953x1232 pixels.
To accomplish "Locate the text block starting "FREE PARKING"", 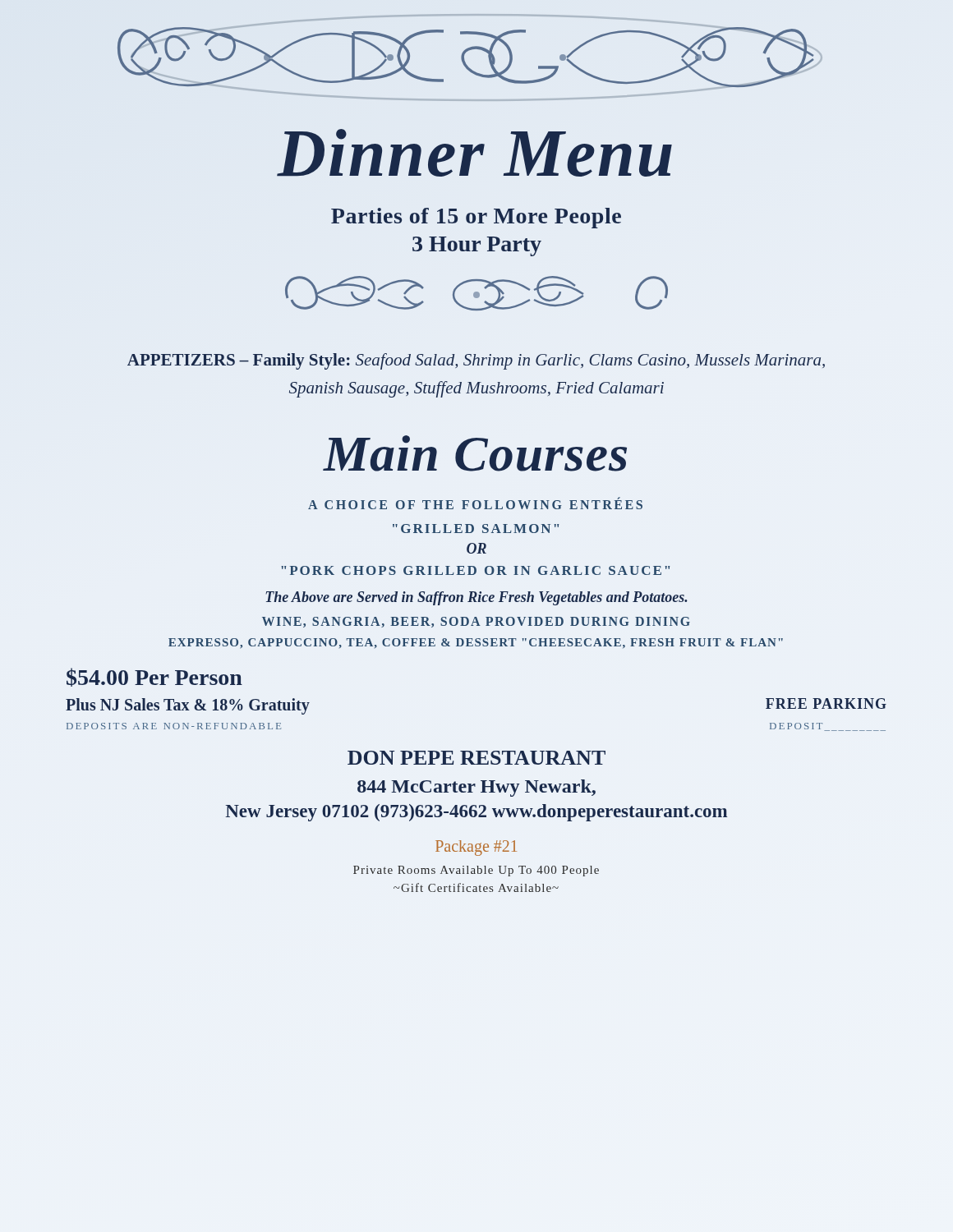I will (x=826, y=704).
